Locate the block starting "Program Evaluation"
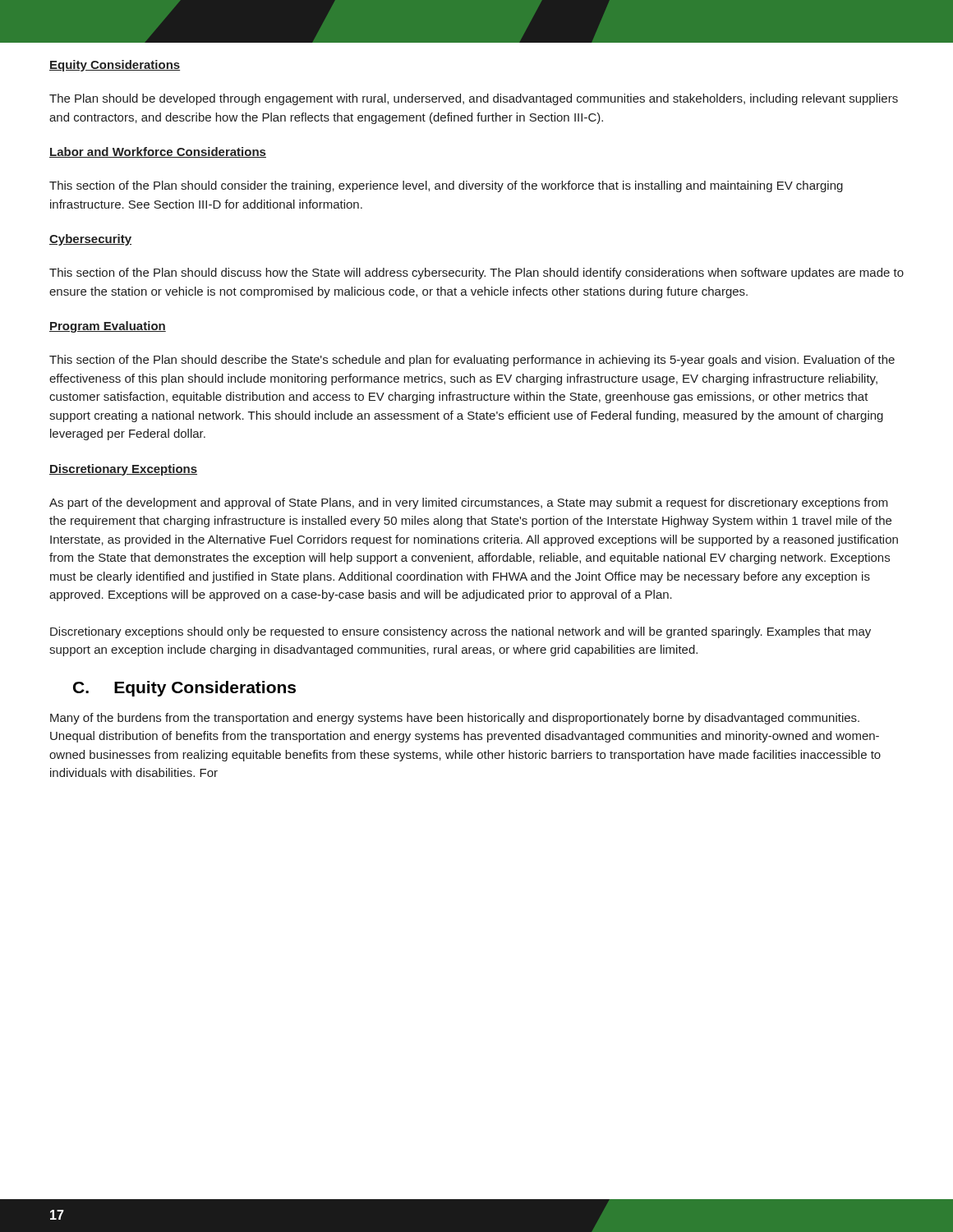Image resolution: width=953 pixels, height=1232 pixels. click(108, 327)
